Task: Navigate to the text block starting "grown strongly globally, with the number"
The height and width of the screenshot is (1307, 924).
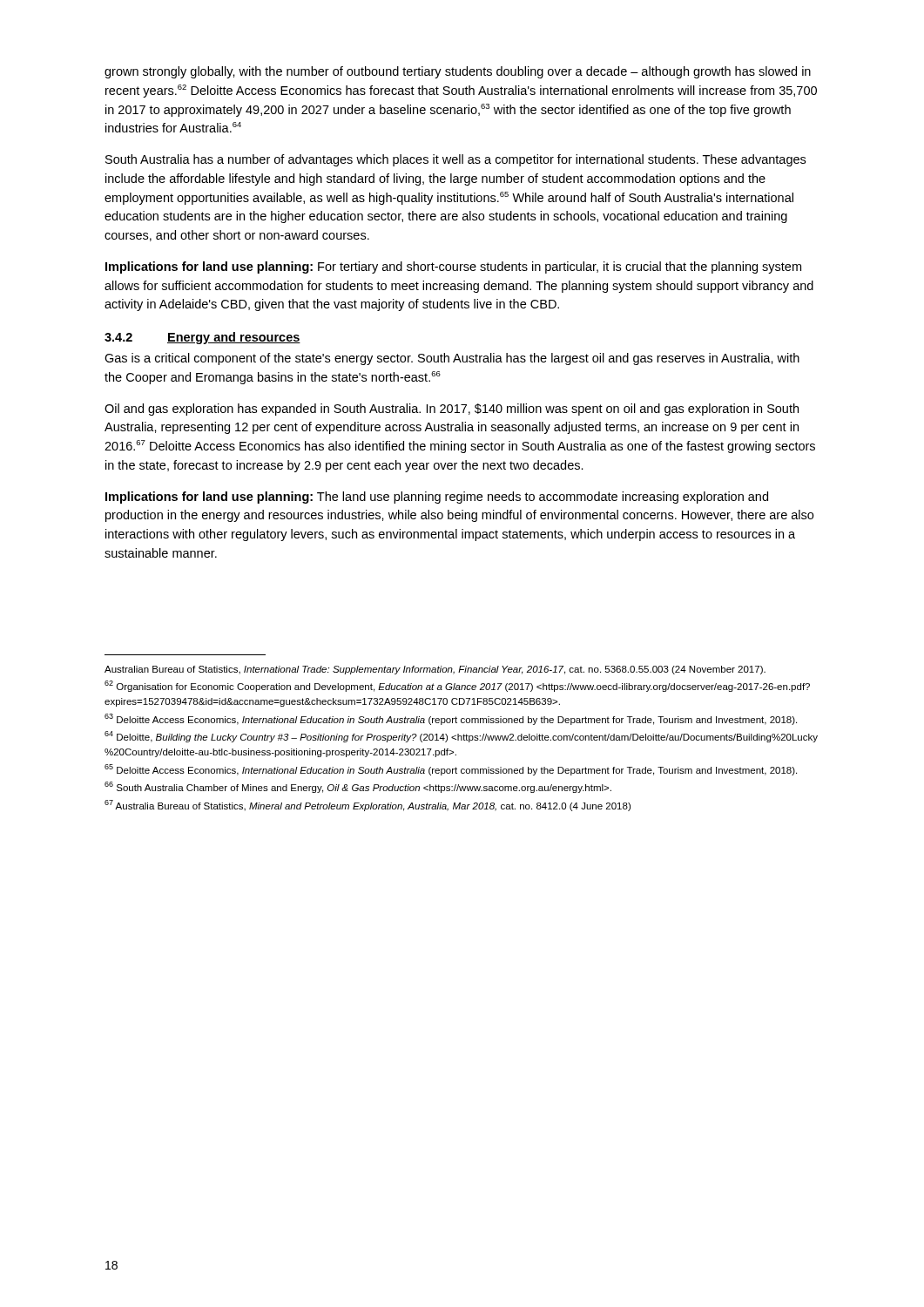Action: point(462,101)
